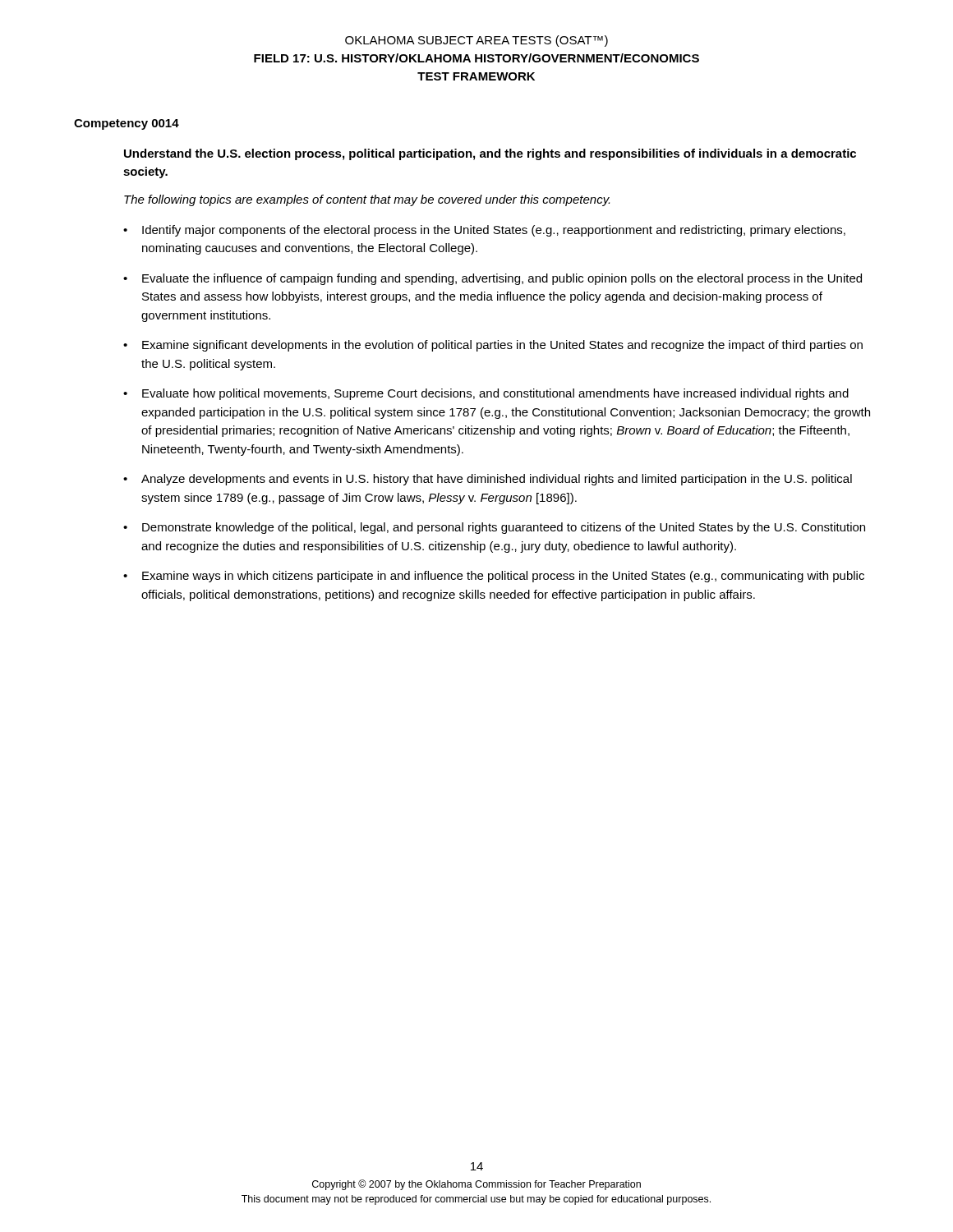Locate the region starting "The following topics are examples of"

367,199
